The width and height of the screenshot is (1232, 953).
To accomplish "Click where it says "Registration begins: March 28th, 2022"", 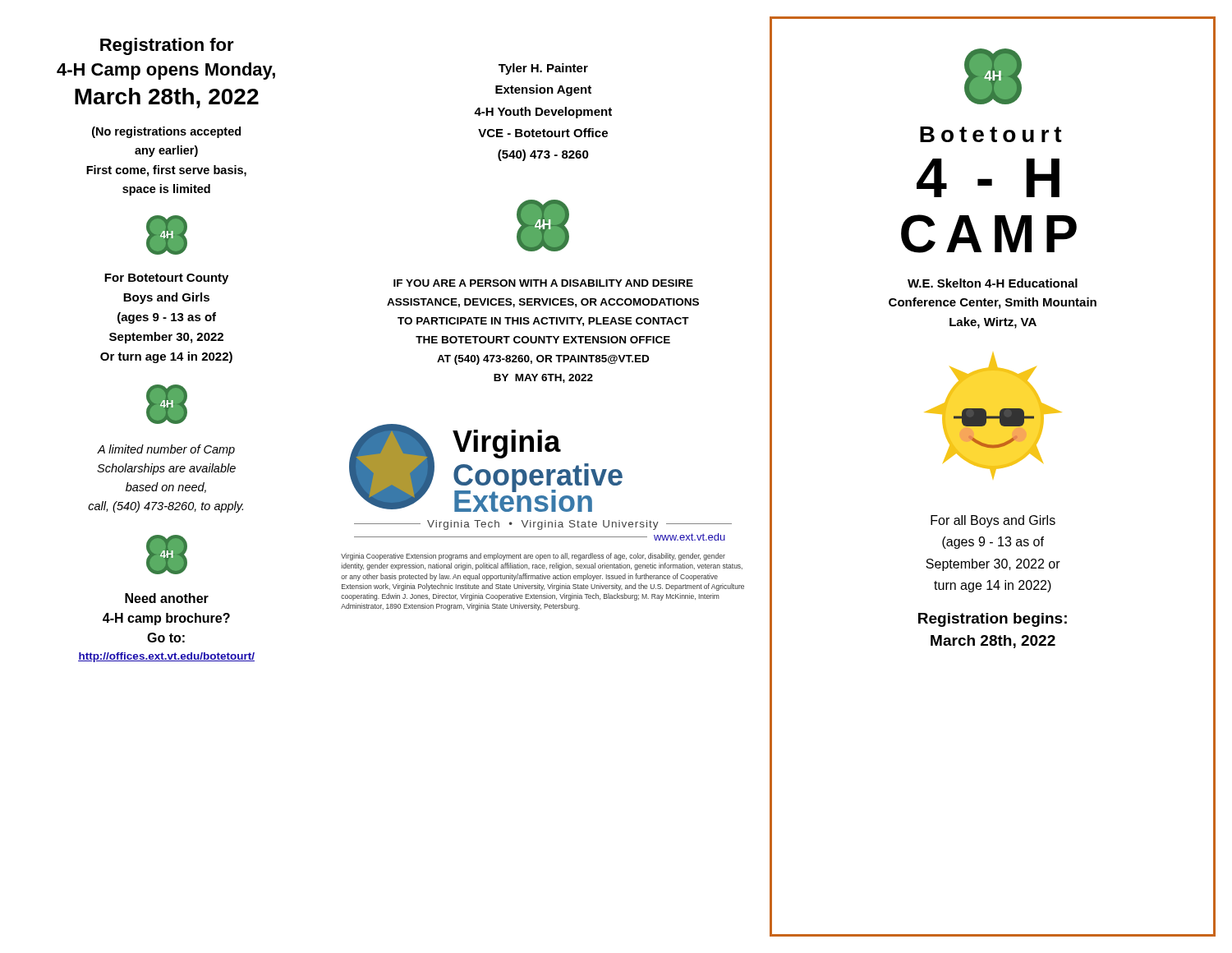I will coord(993,630).
